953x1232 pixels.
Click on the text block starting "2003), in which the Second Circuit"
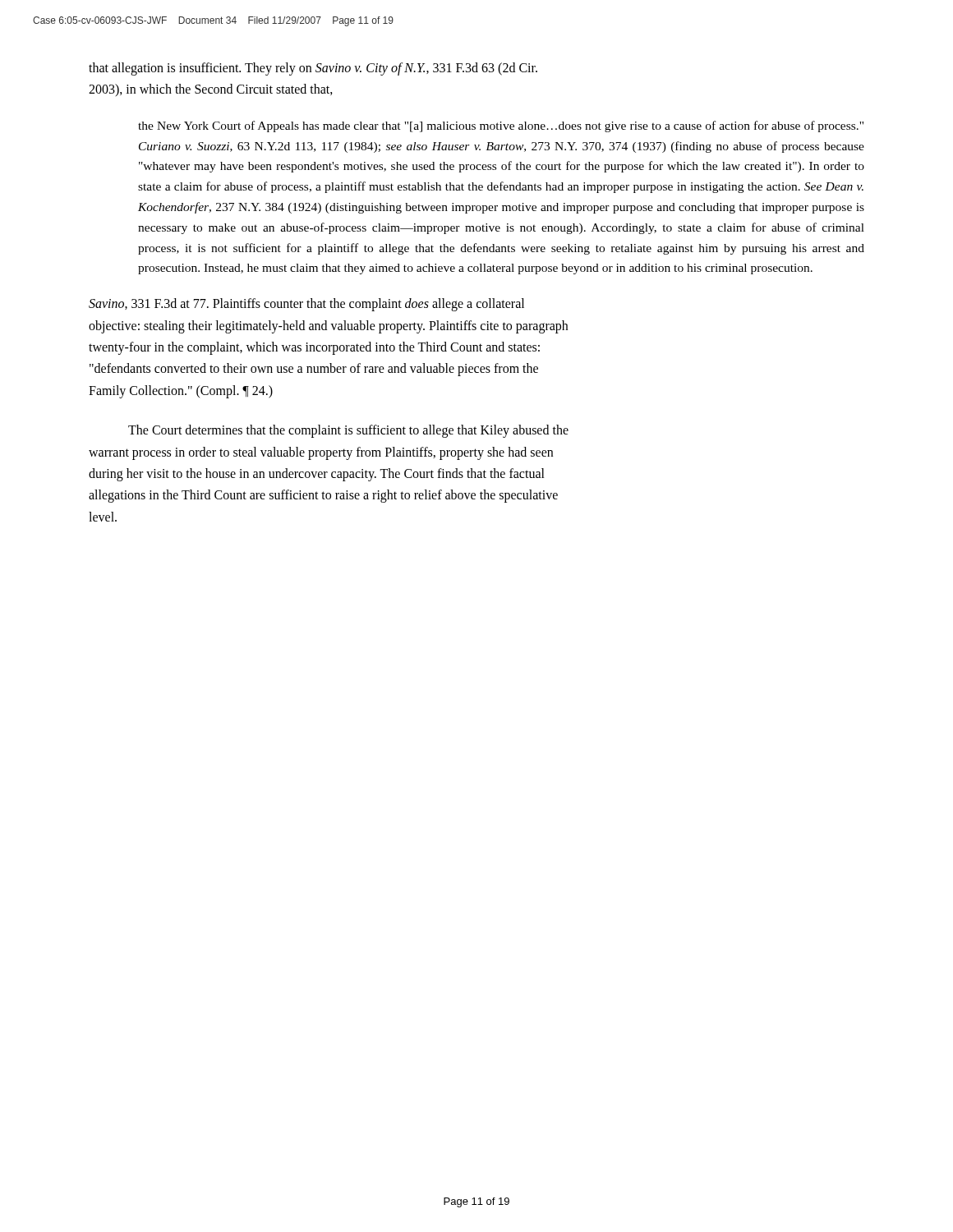211,89
